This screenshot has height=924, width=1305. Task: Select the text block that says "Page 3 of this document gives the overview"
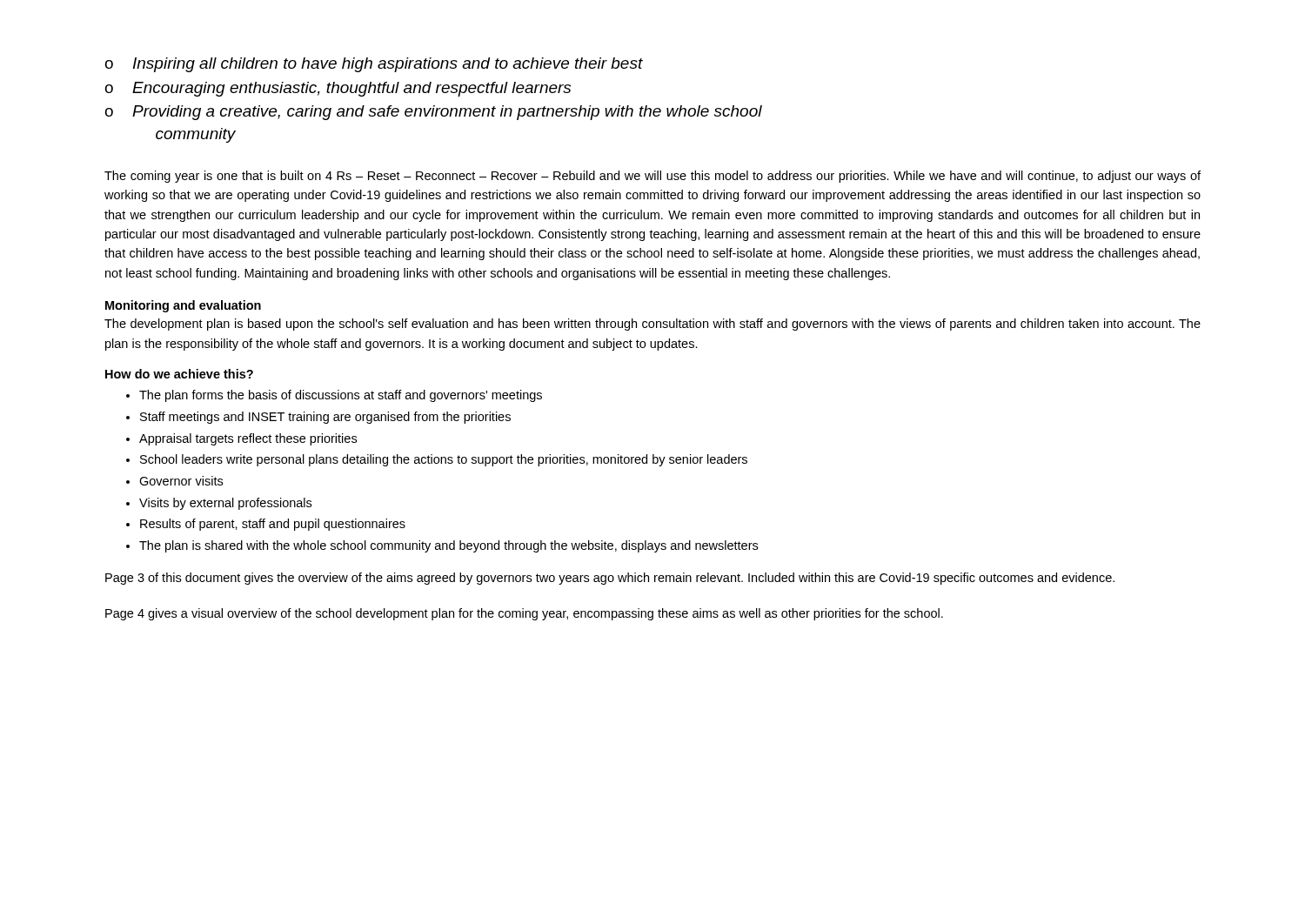[x=610, y=578]
